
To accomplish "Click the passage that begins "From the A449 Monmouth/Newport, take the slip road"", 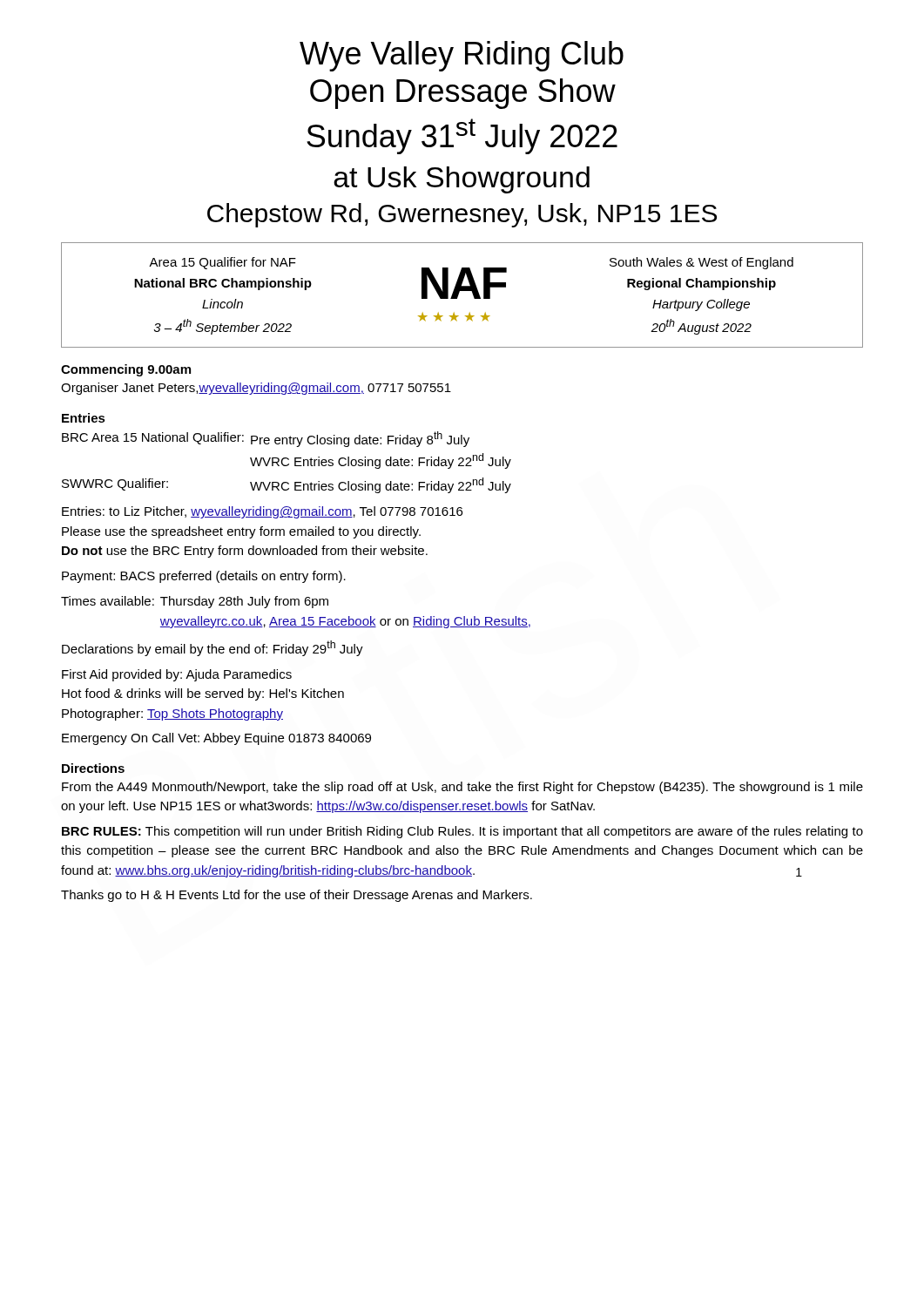I will (462, 796).
